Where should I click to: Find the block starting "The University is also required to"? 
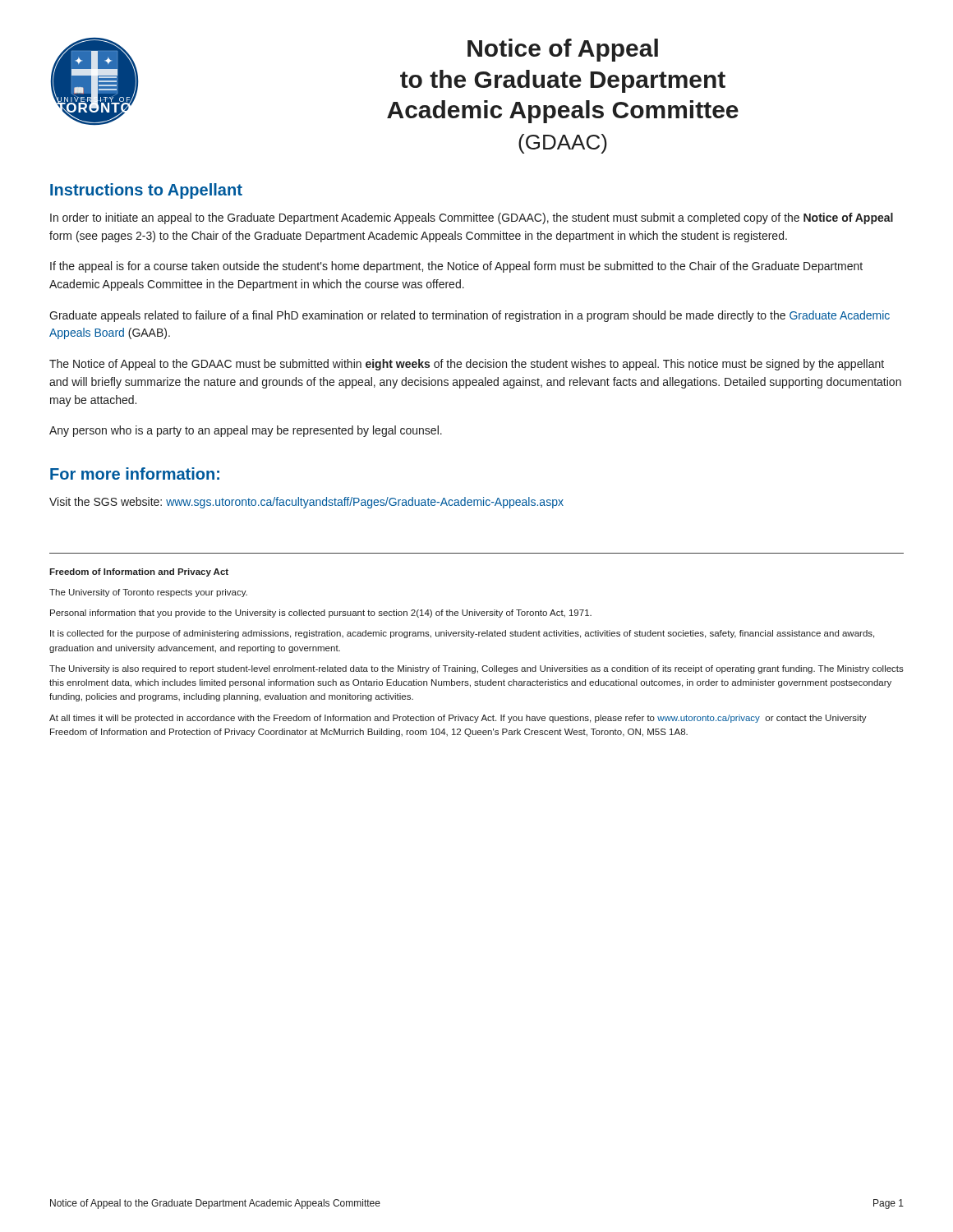pyautogui.click(x=476, y=683)
